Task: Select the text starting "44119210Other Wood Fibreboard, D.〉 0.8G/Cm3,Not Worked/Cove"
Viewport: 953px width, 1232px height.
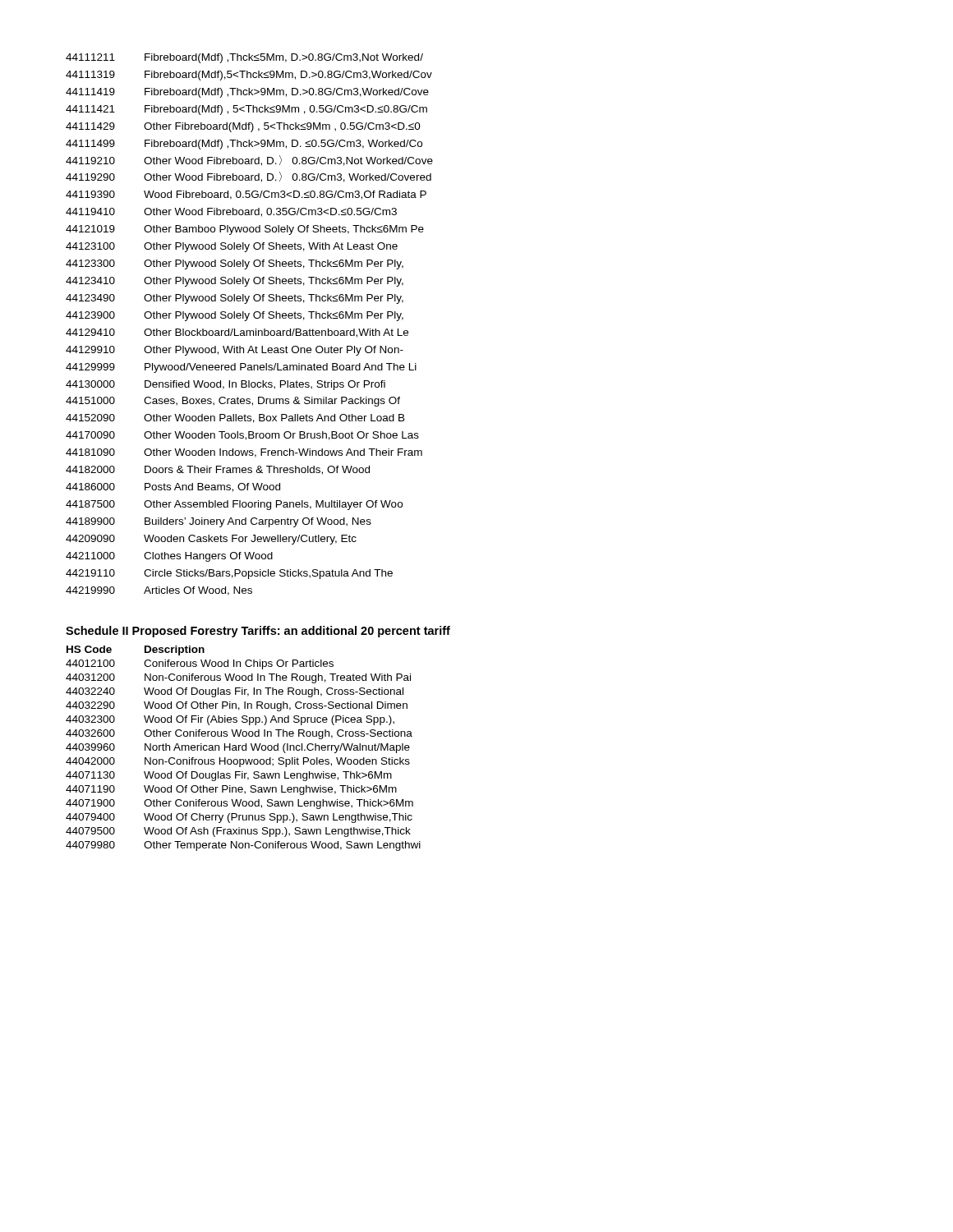Action: 249,161
